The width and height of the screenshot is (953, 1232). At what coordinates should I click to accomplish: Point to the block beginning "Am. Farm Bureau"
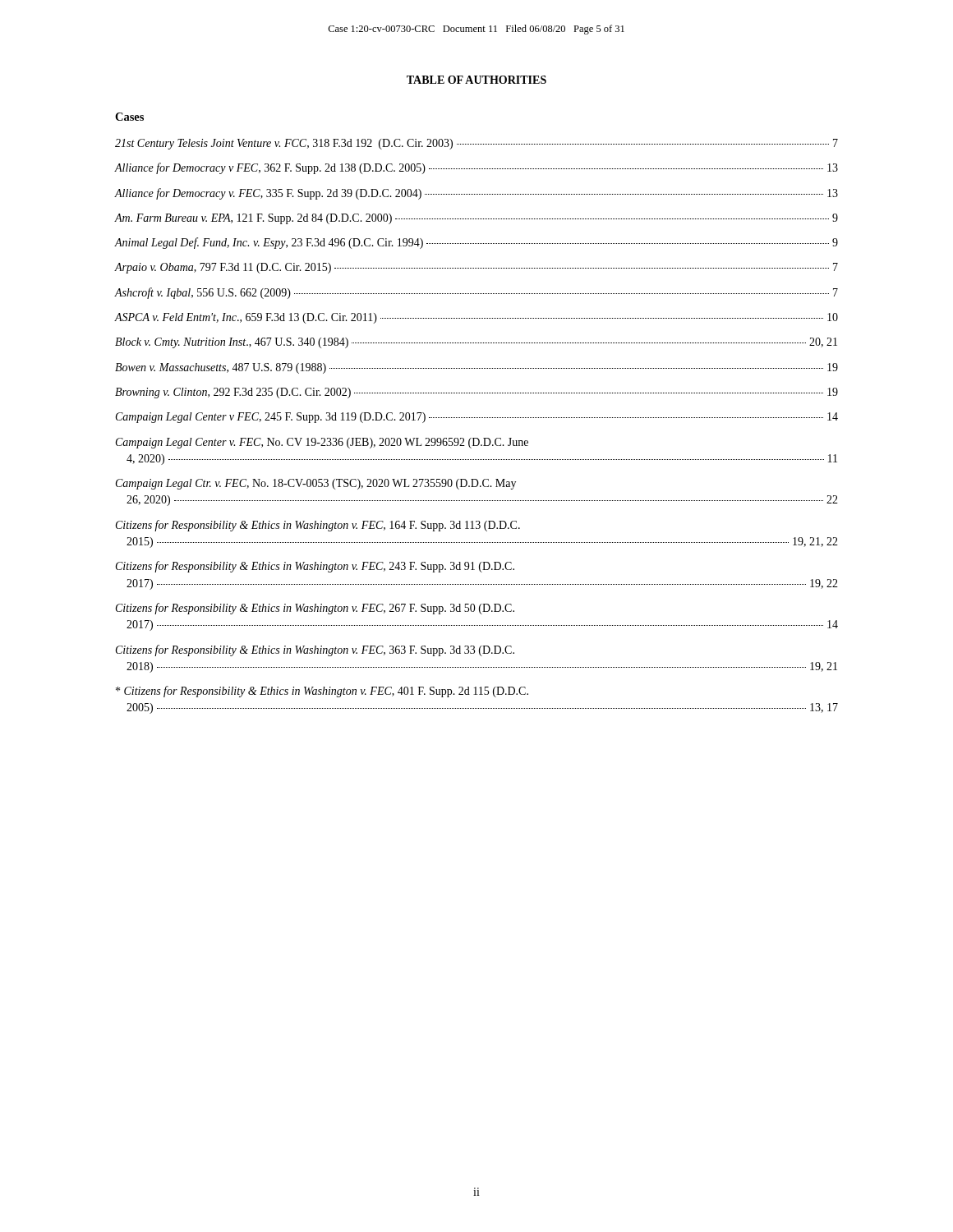pyautogui.click(x=476, y=218)
